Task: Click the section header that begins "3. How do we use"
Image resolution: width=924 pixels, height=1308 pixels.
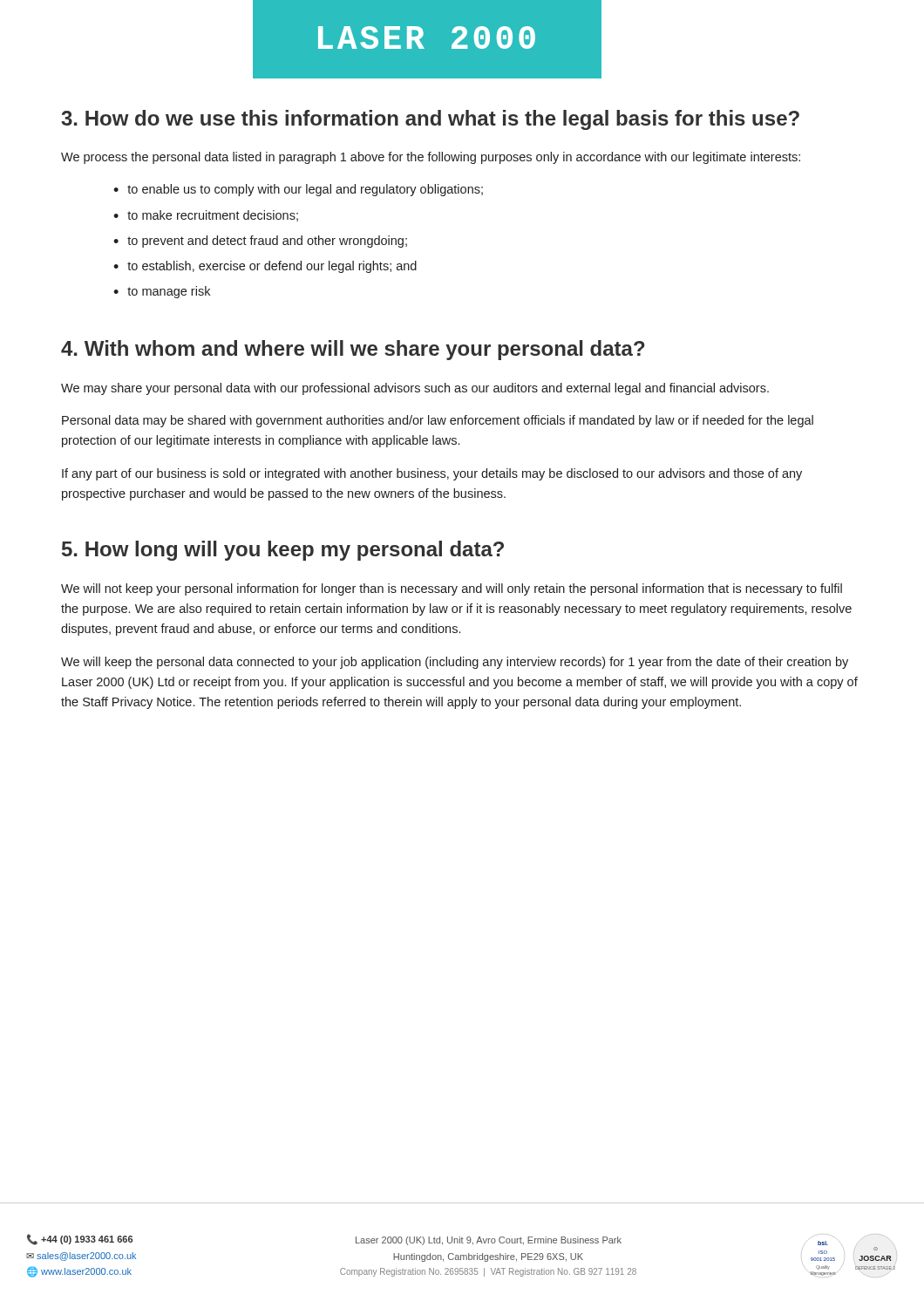Action: [x=462, y=118]
